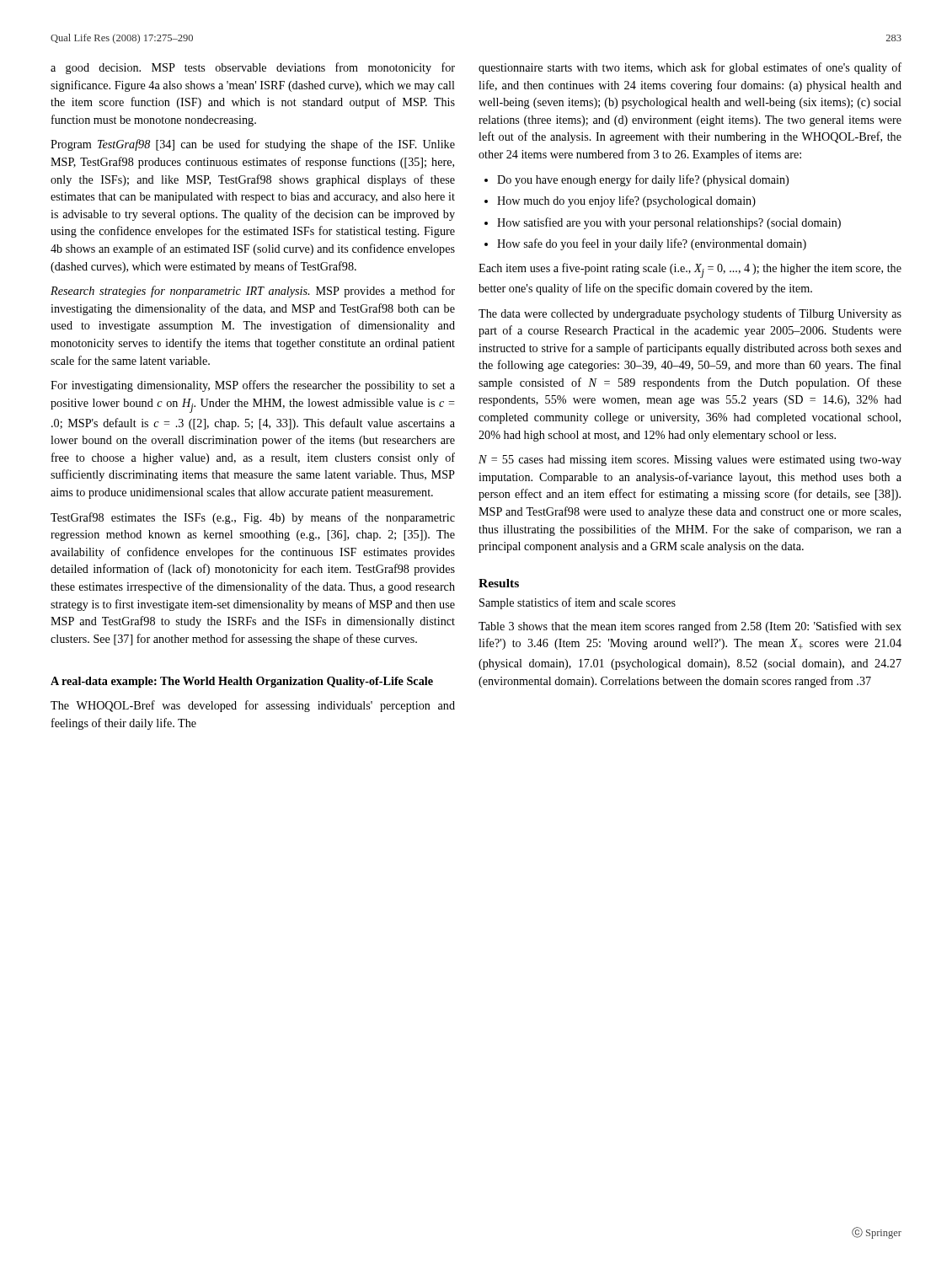This screenshot has height=1264, width=952.
Task: Locate the text block with the text "For investigating dimensionality, MSP offers"
Action: click(253, 439)
